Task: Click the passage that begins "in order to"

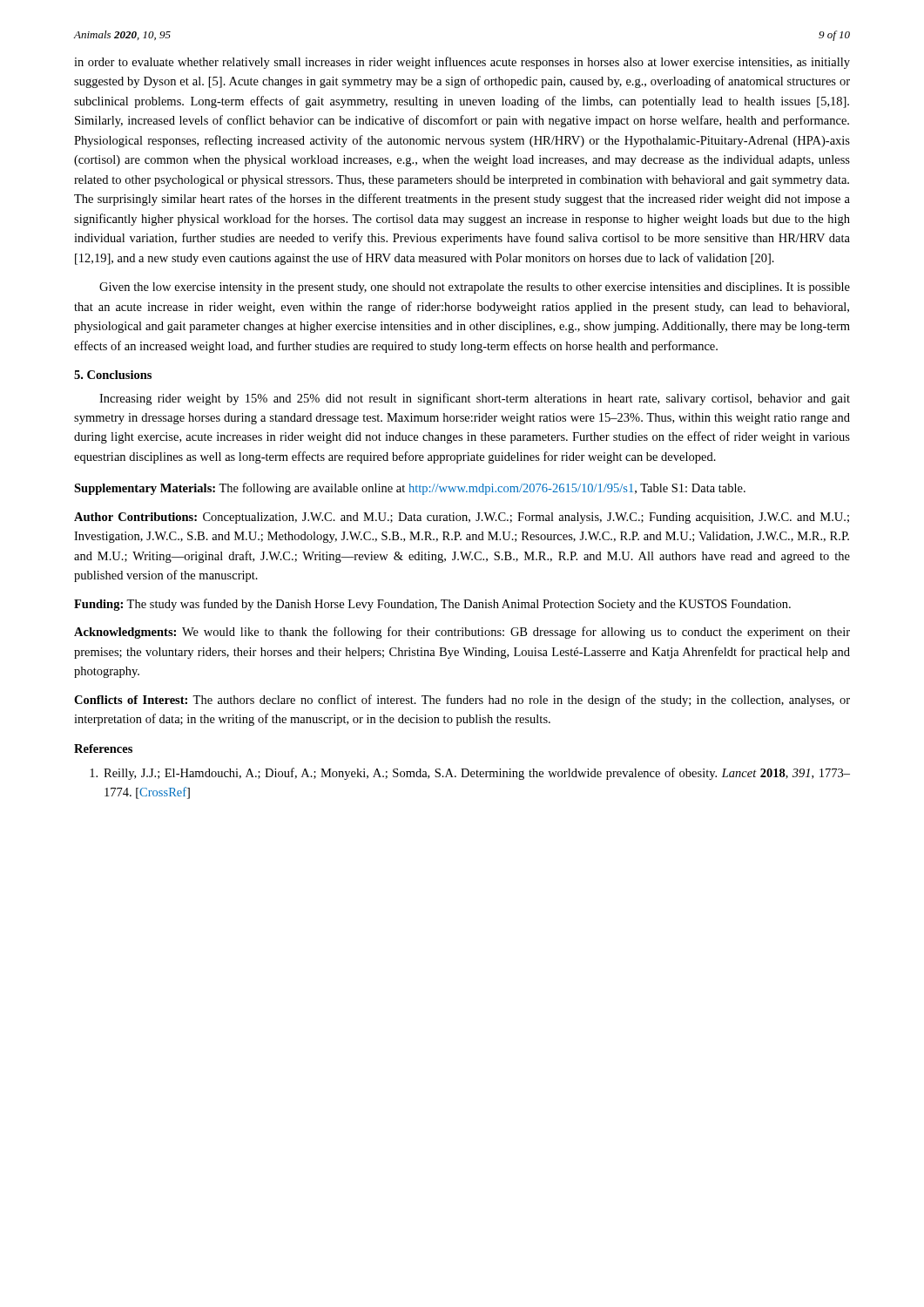Action: pos(462,160)
